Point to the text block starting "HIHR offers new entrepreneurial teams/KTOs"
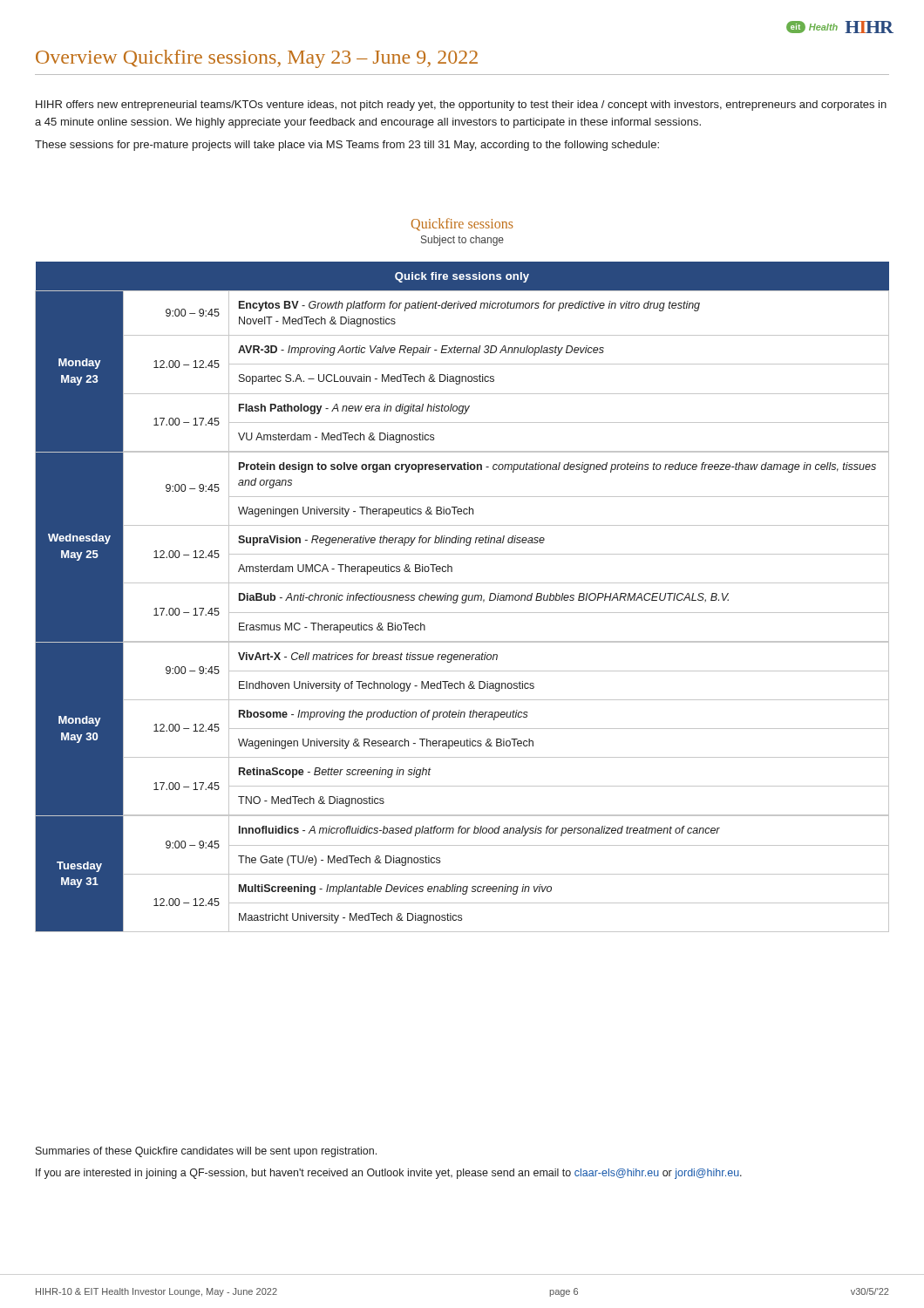Screen dimensions: 1308x924 (x=462, y=125)
